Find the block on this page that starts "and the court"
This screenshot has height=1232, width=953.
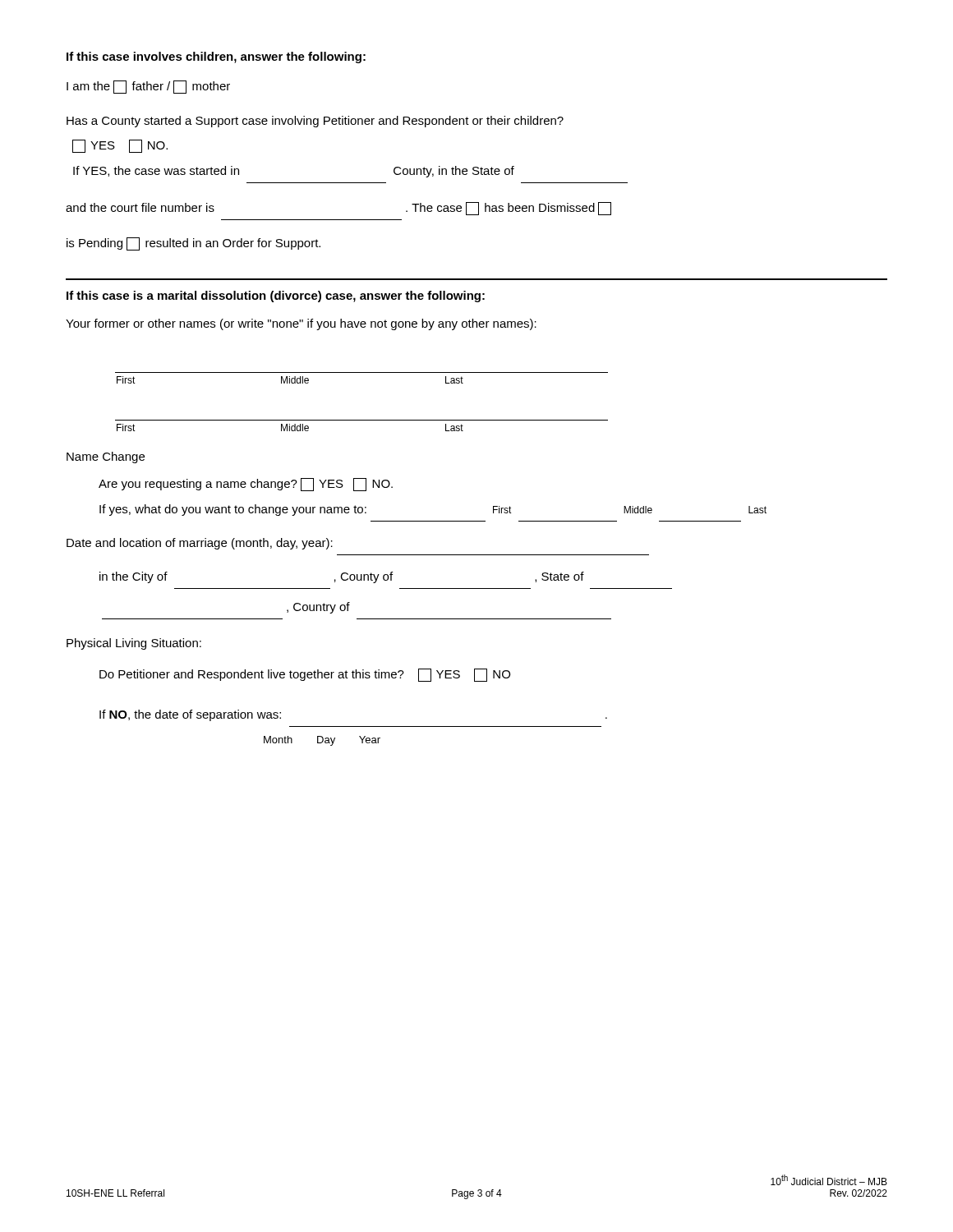[x=143, y=208]
